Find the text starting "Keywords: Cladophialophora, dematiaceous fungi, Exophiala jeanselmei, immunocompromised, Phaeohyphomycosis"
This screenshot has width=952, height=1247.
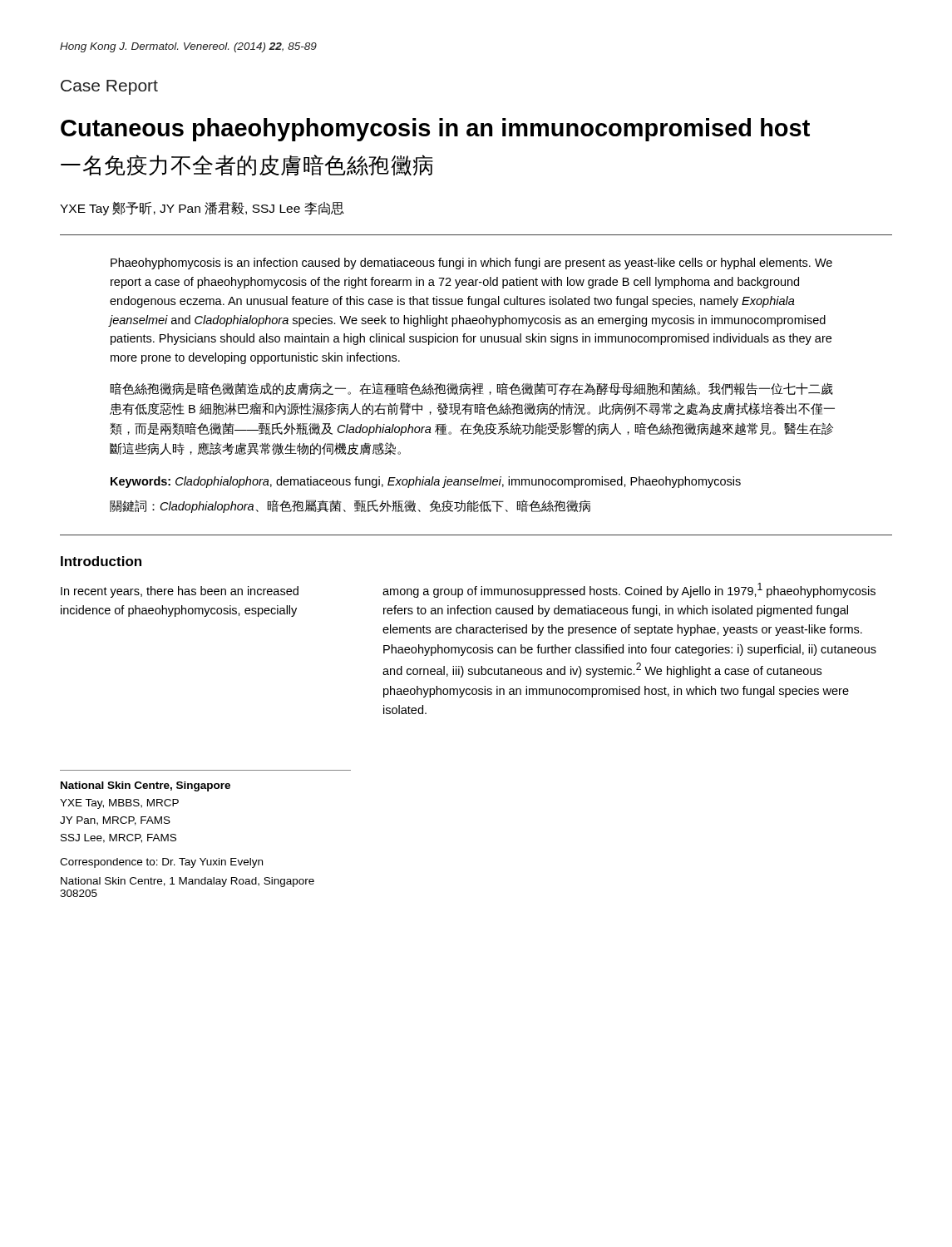[x=425, y=481]
